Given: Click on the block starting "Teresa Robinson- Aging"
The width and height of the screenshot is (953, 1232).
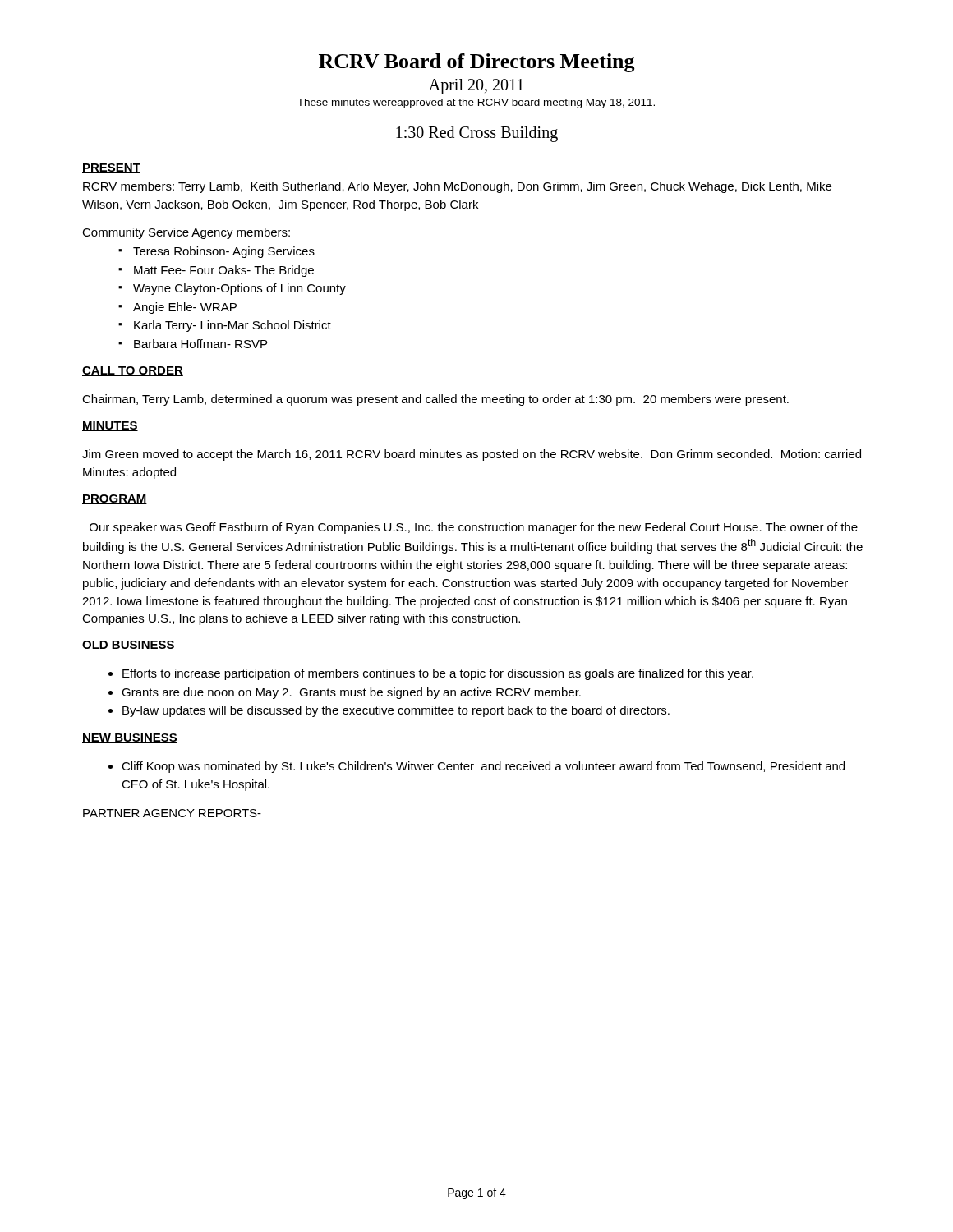Looking at the screenshot, I should [224, 251].
